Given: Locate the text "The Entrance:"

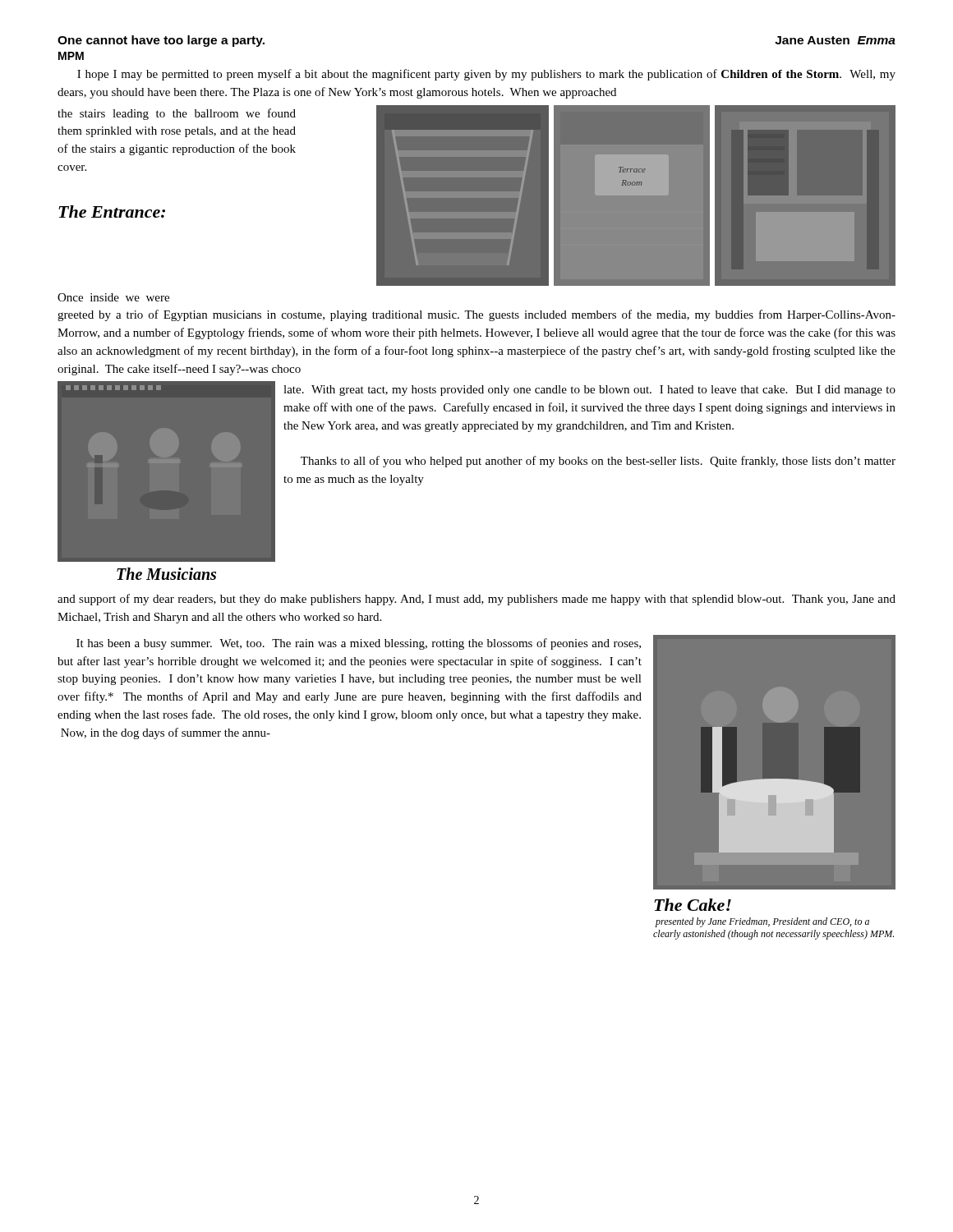Looking at the screenshot, I should click(112, 211).
